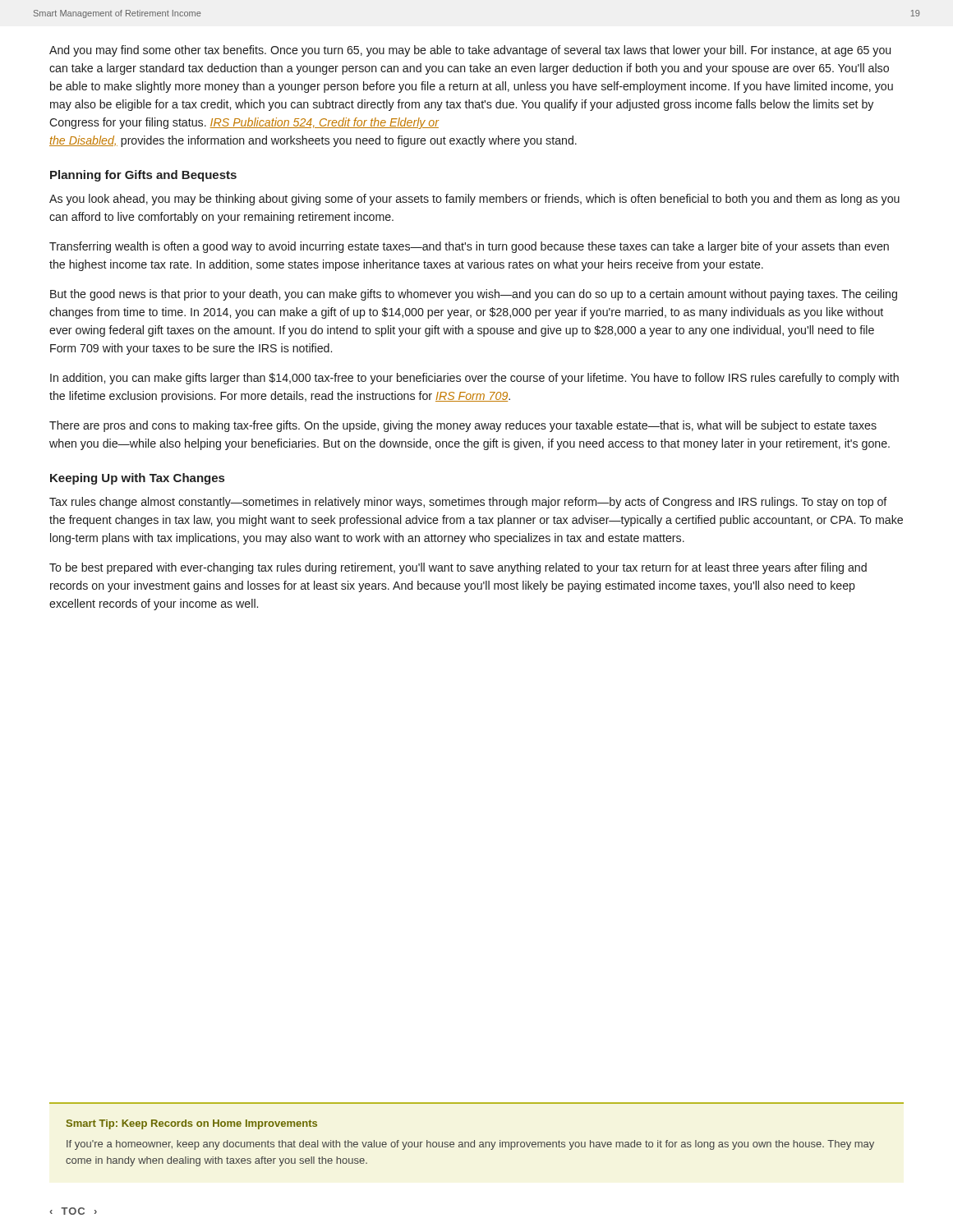953x1232 pixels.
Task: Select the region starting "But the good news"
Action: 474,321
